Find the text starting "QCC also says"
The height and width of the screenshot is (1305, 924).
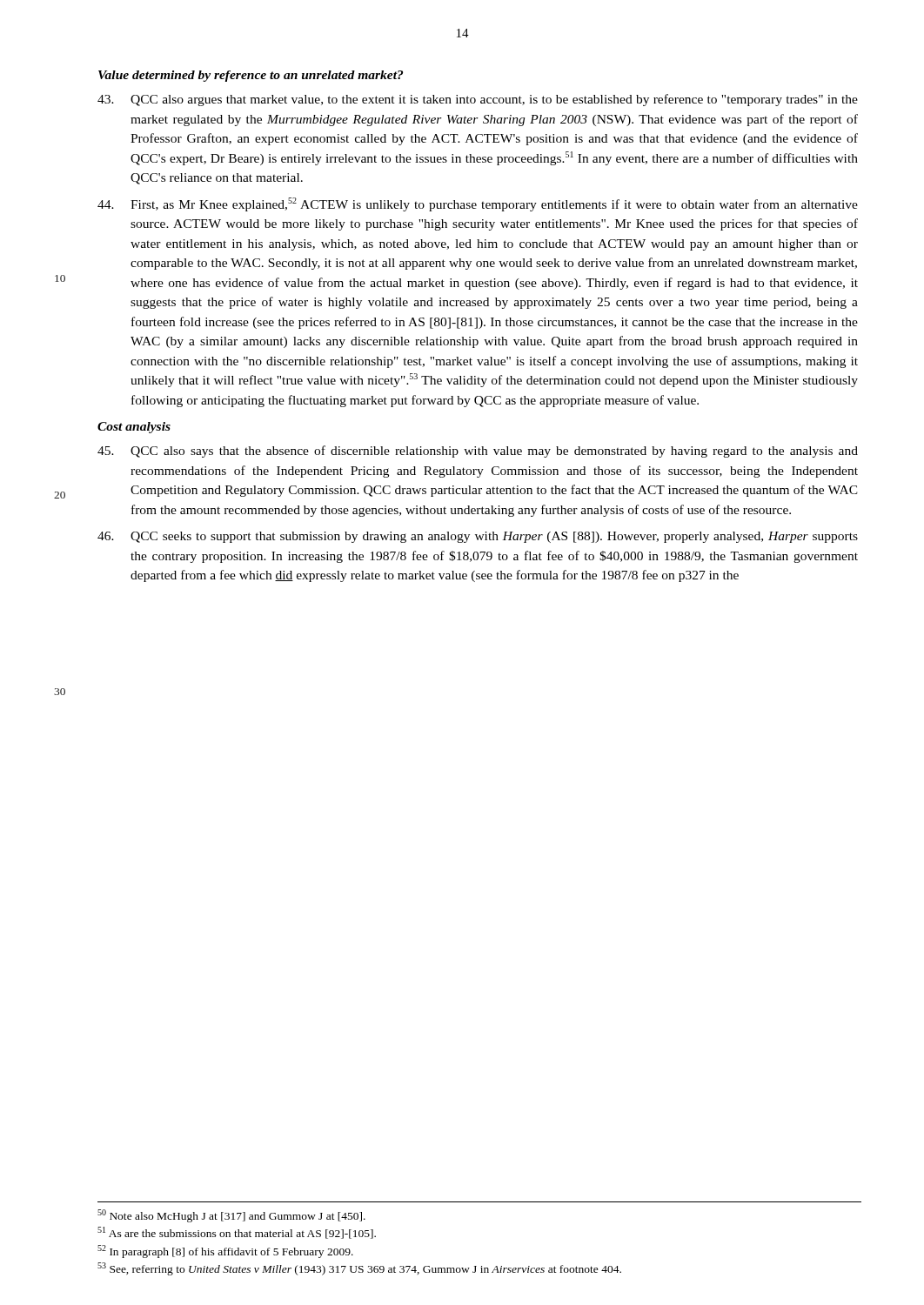(478, 481)
